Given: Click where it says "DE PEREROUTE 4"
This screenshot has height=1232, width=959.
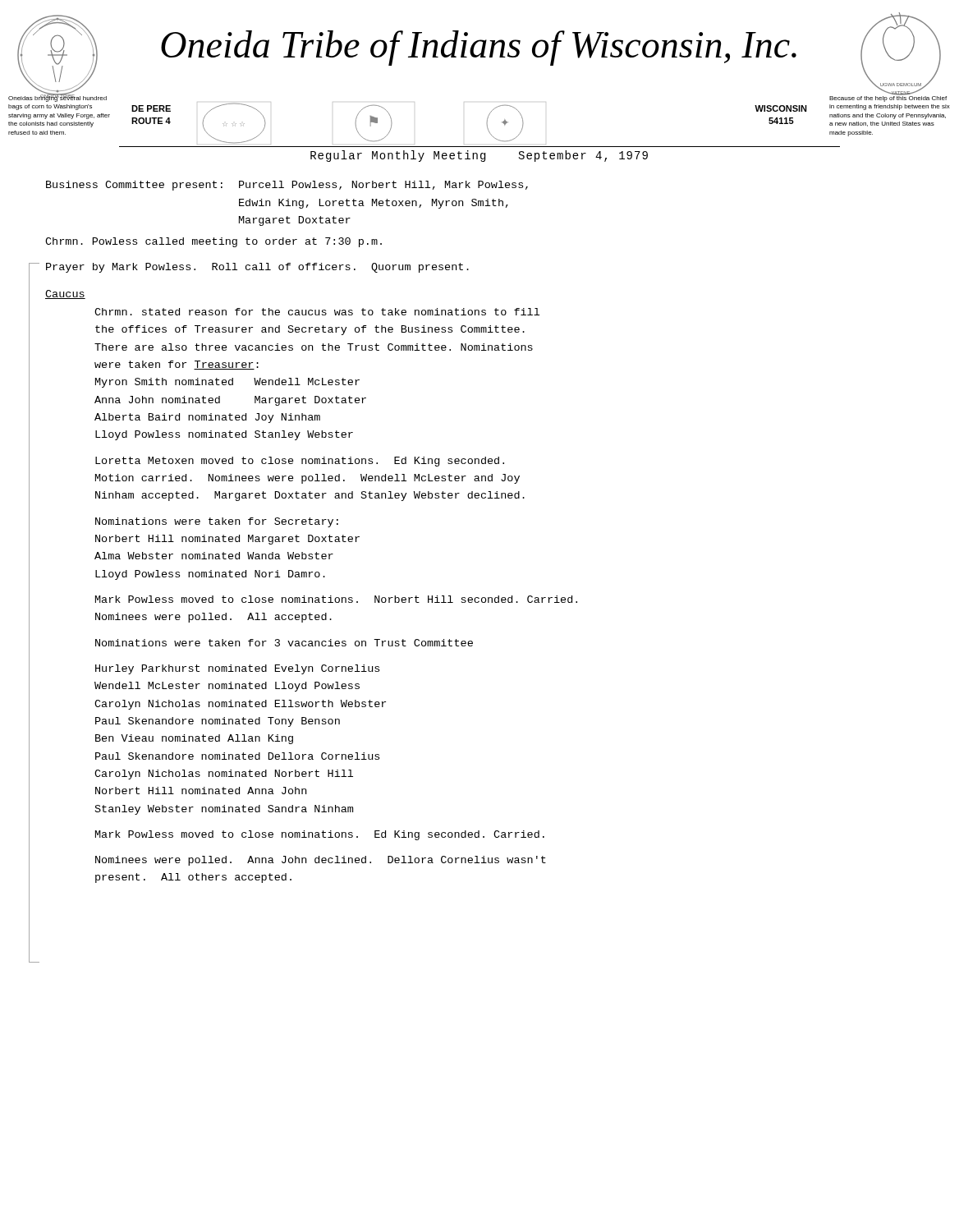Looking at the screenshot, I should [x=151, y=115].
